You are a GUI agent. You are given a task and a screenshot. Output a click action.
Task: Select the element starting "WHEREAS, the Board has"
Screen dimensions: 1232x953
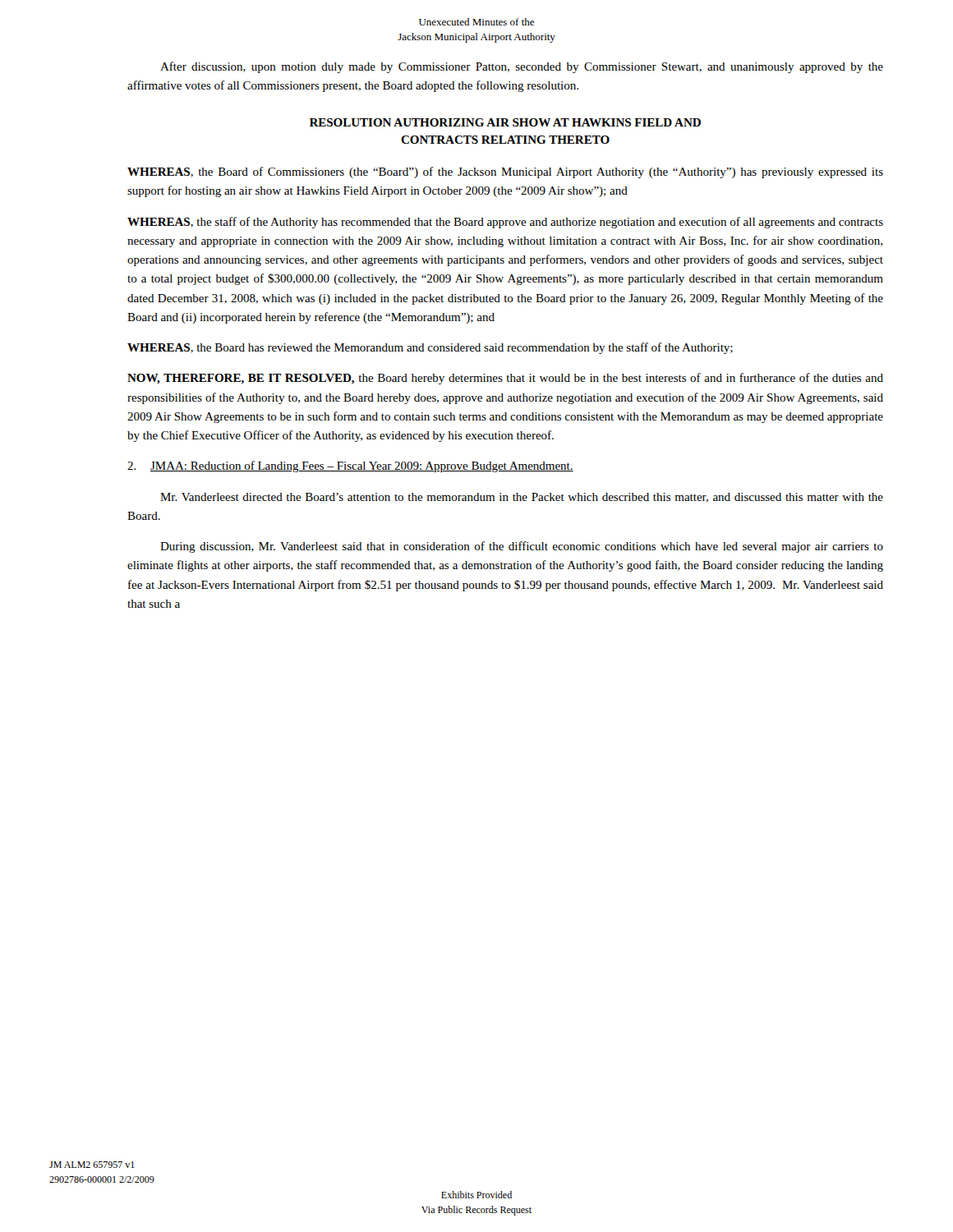click(430, 347)
